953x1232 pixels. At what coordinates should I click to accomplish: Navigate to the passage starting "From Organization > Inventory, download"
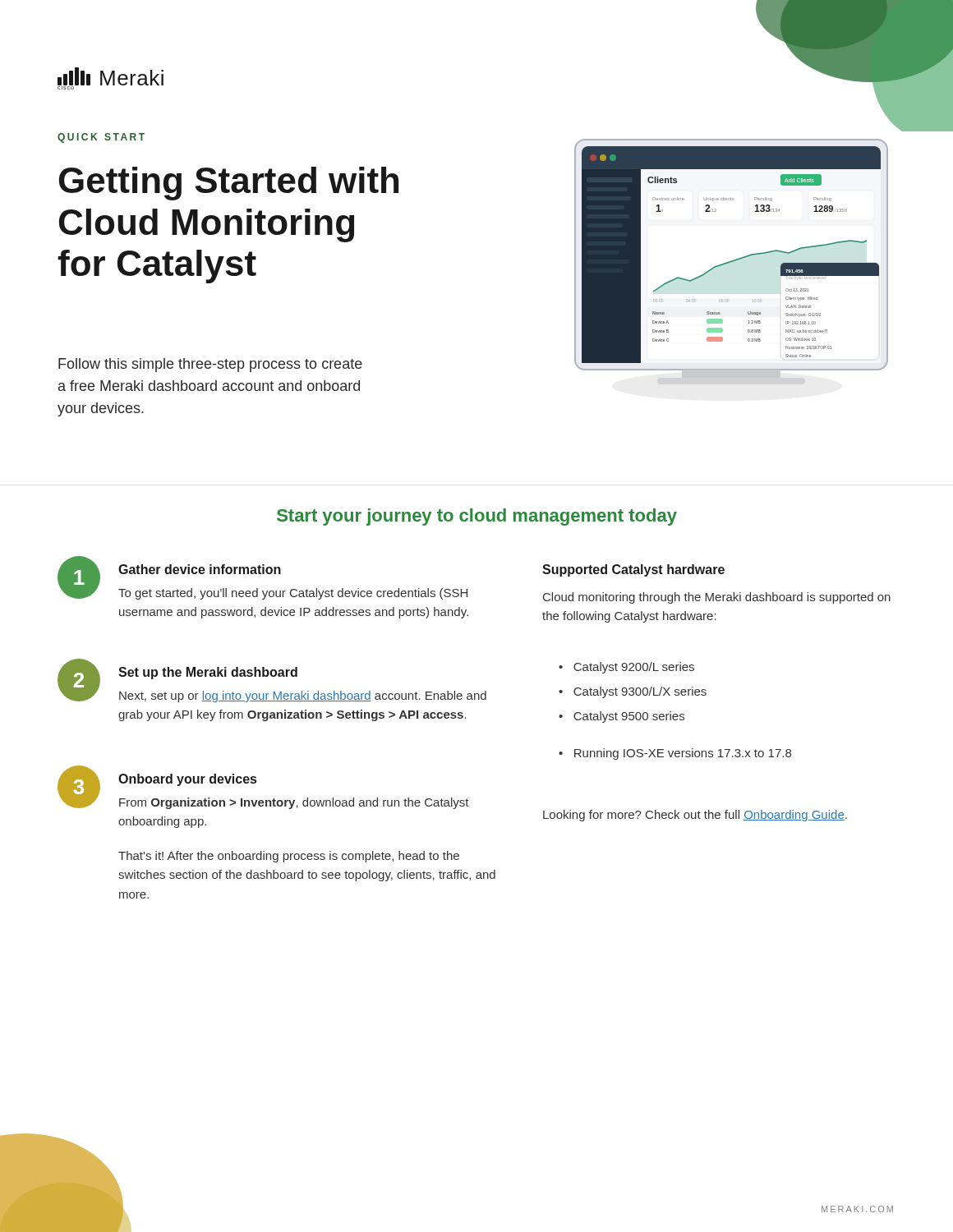293,812
